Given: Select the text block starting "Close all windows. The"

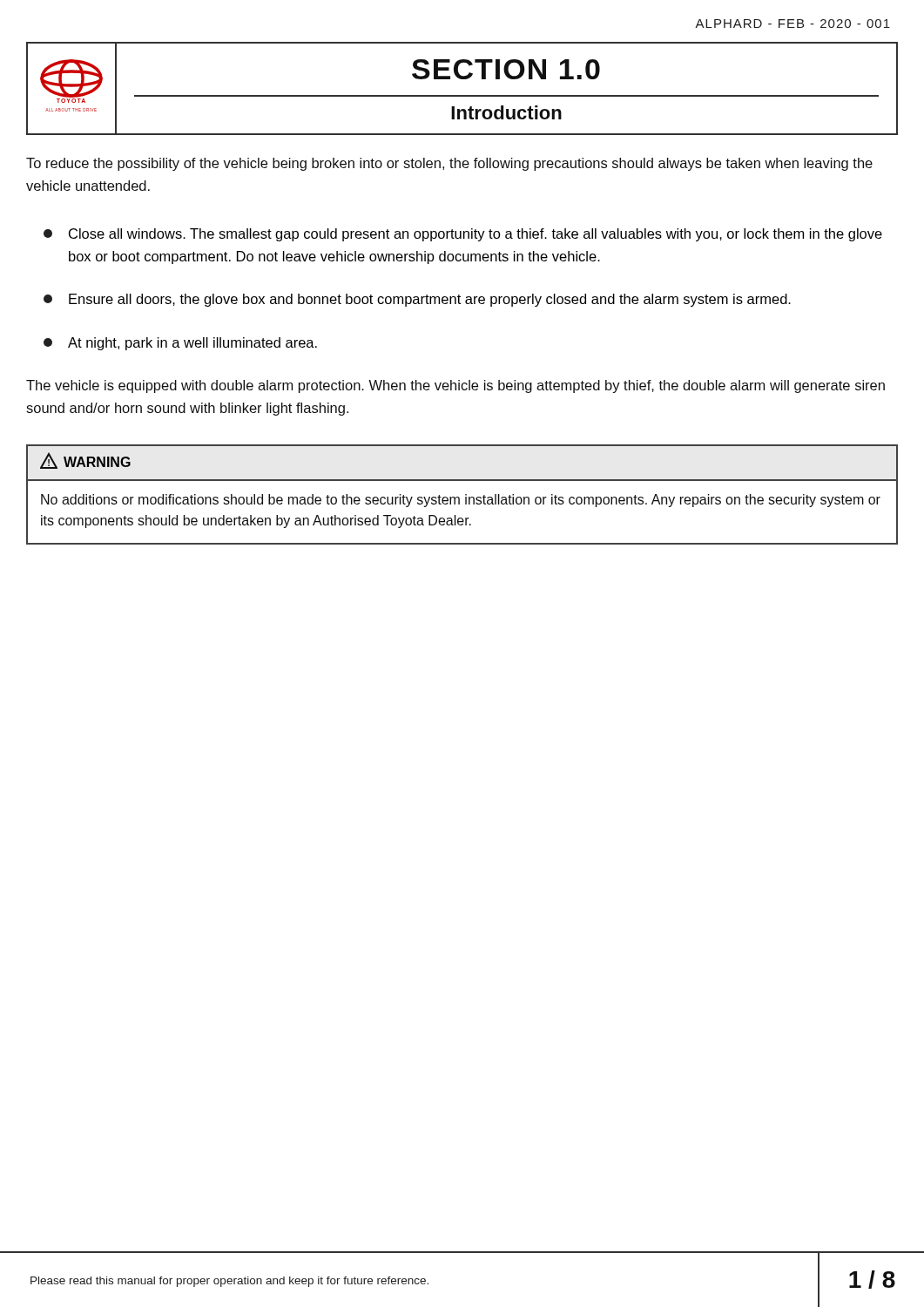Looking at the screenshot, I should pos(471,245).
